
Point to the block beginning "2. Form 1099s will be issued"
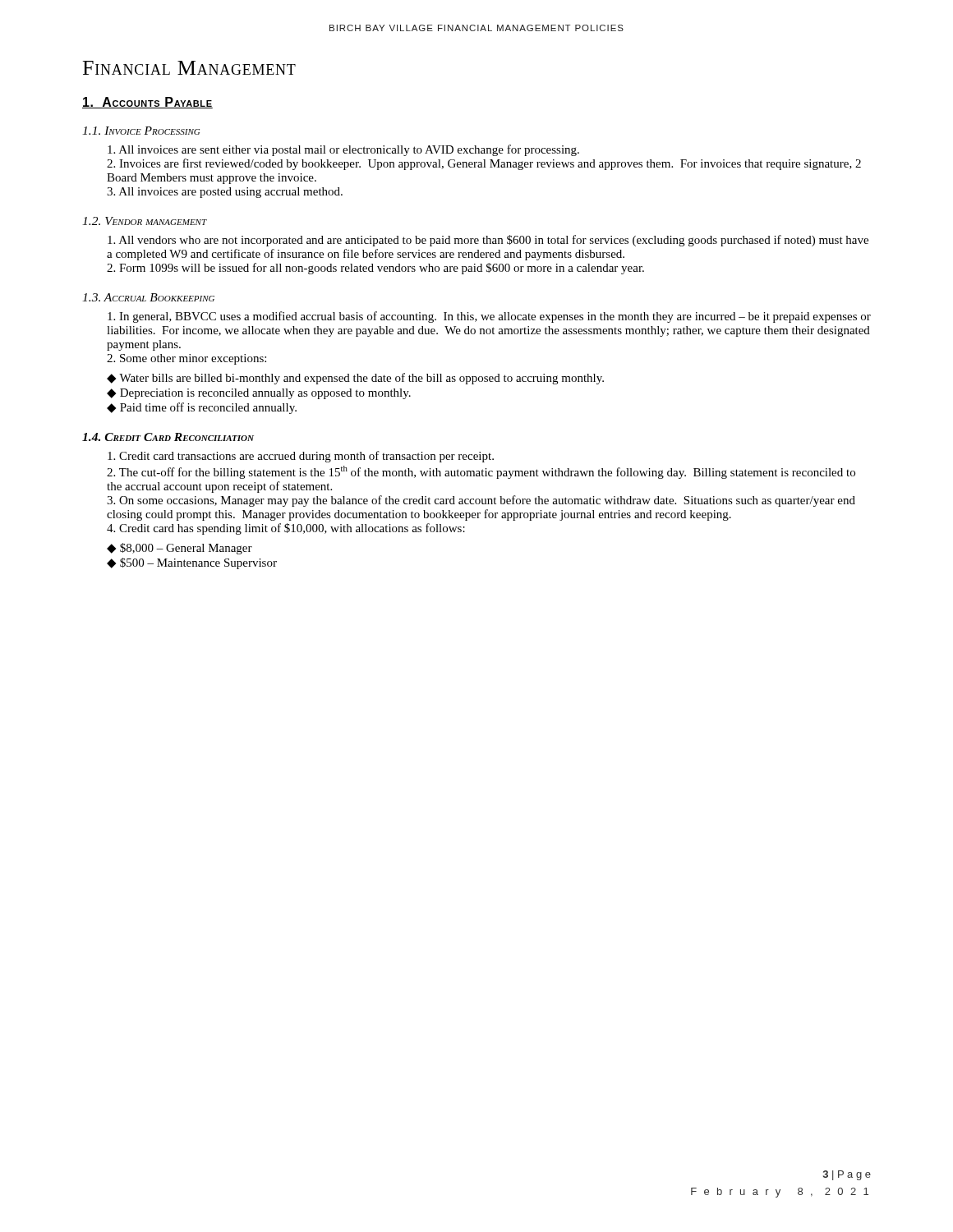coord(489,268)
